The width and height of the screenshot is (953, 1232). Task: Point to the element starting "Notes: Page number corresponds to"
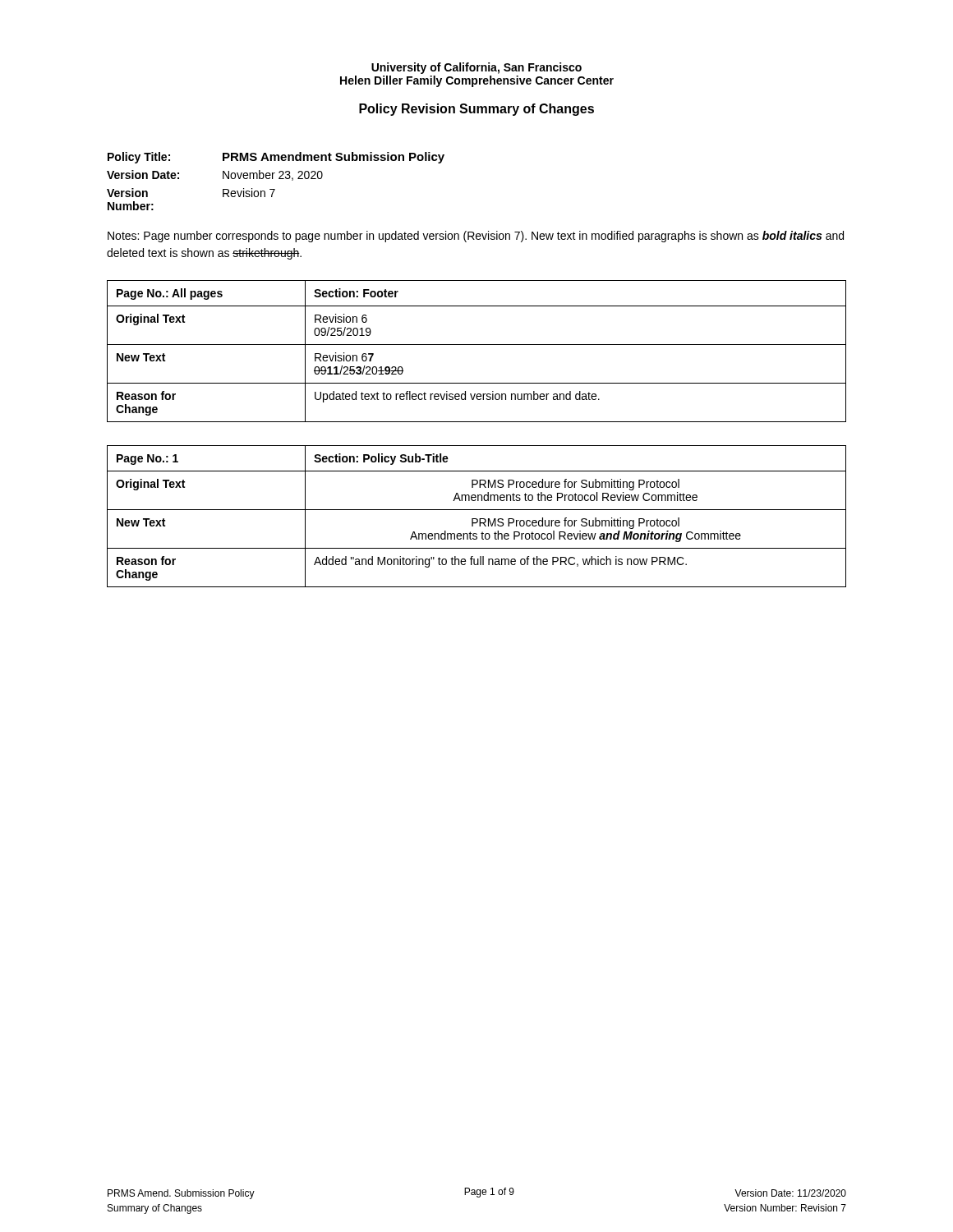click(x=476, y=244)
